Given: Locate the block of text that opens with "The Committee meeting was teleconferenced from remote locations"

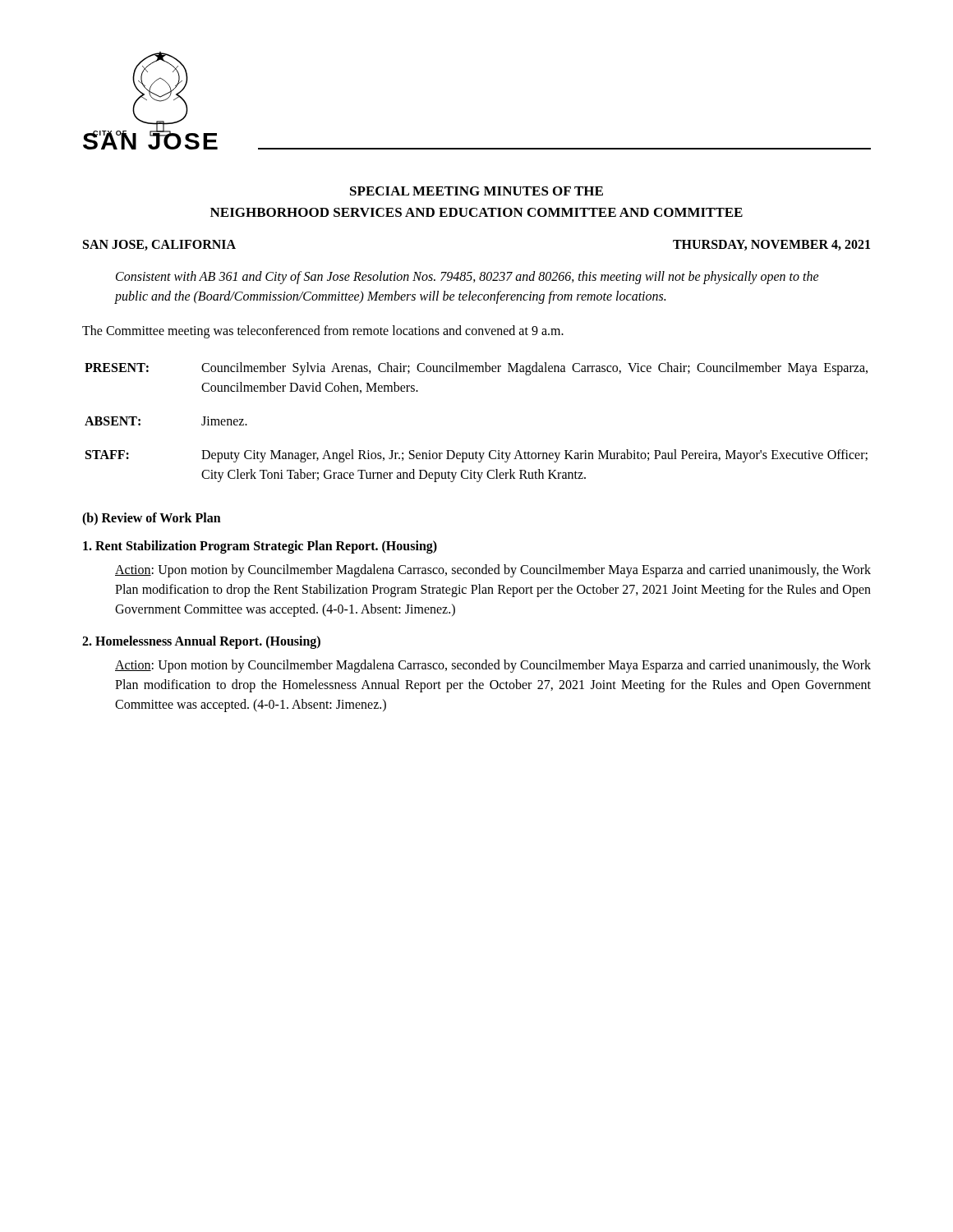Looking at the screenshot, I should tap(323, 331).
